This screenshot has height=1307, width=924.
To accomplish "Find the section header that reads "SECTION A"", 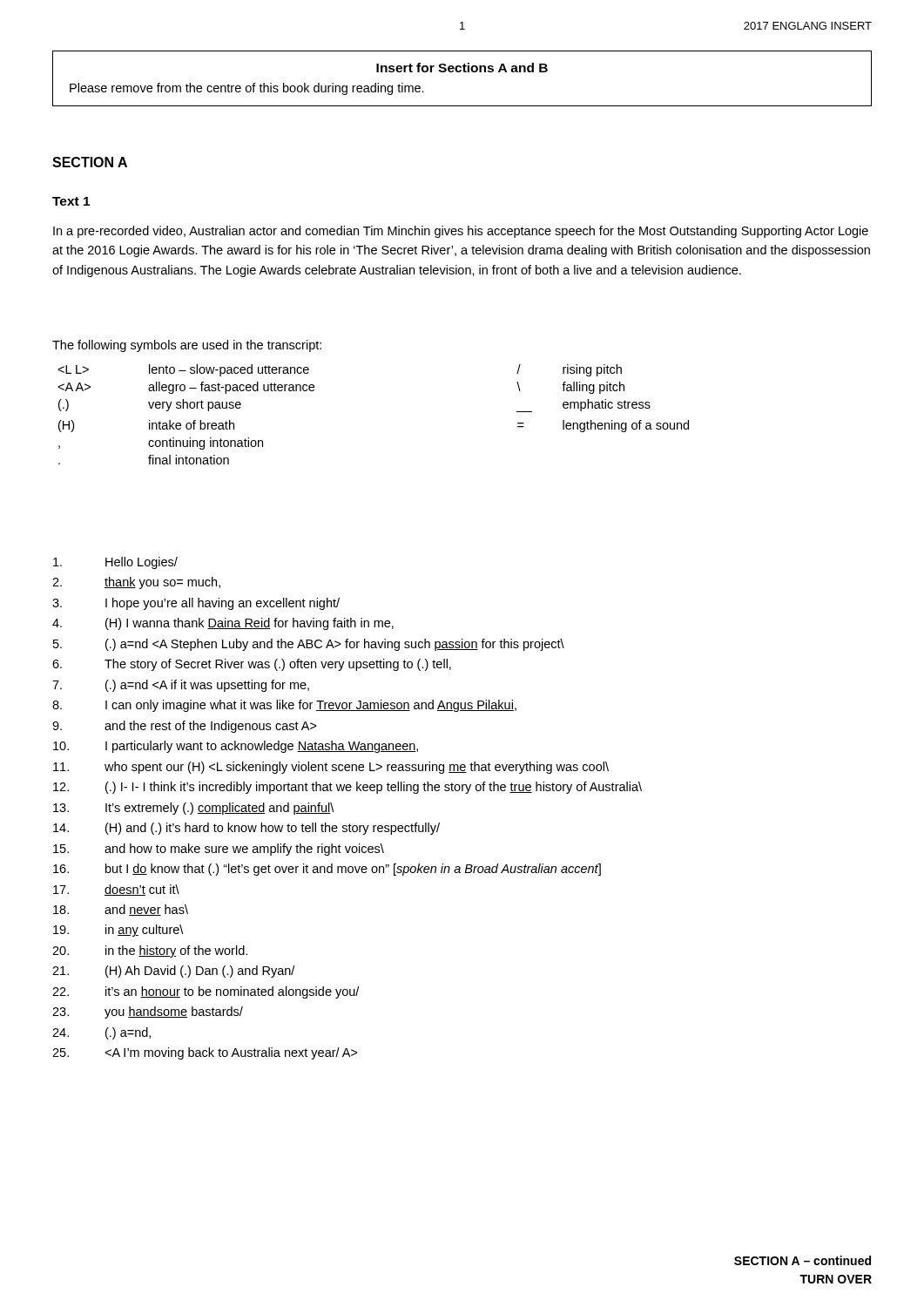I will pyautogui.click(x=90, y=163).
